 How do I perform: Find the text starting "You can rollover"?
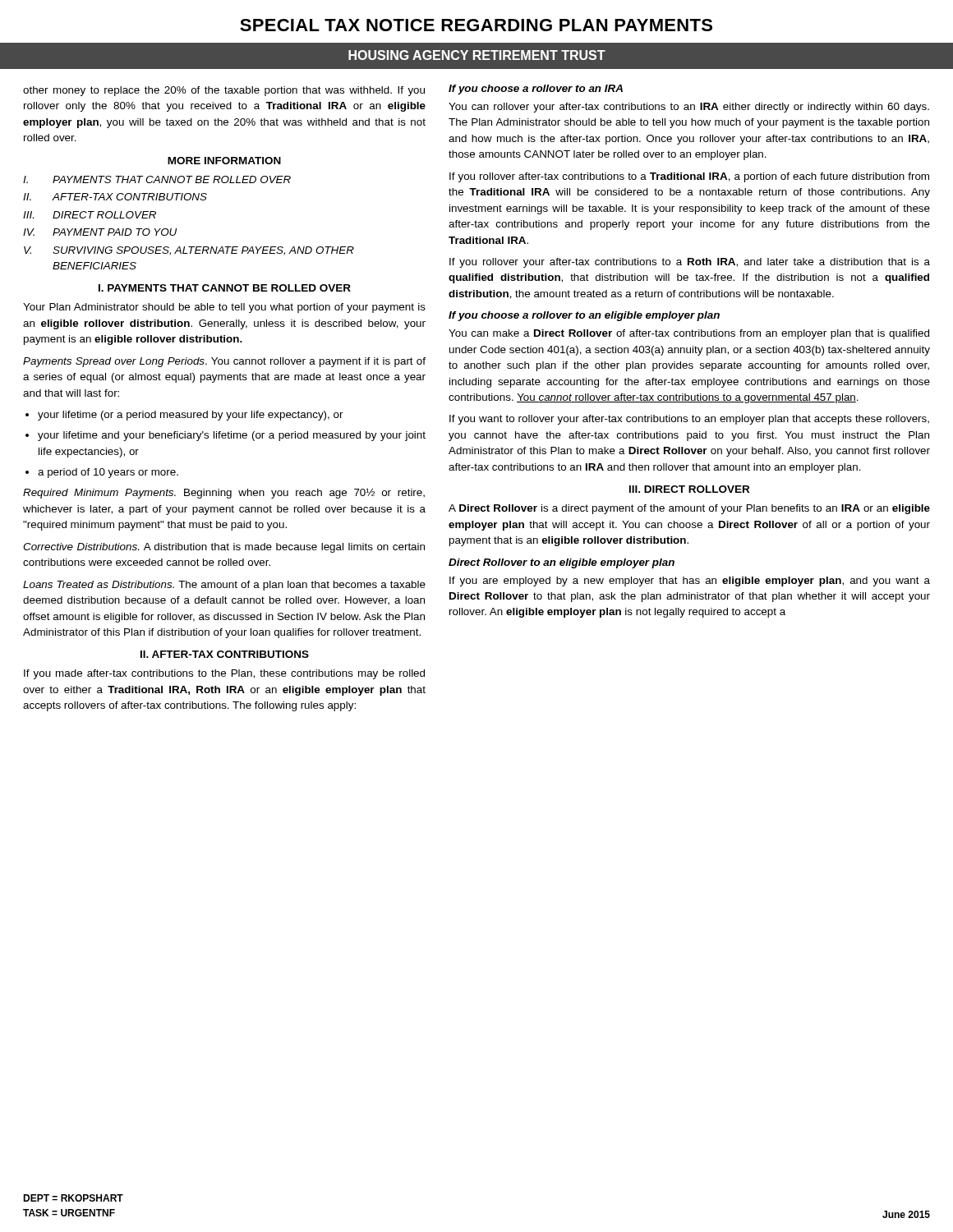(x=689, y=130)
